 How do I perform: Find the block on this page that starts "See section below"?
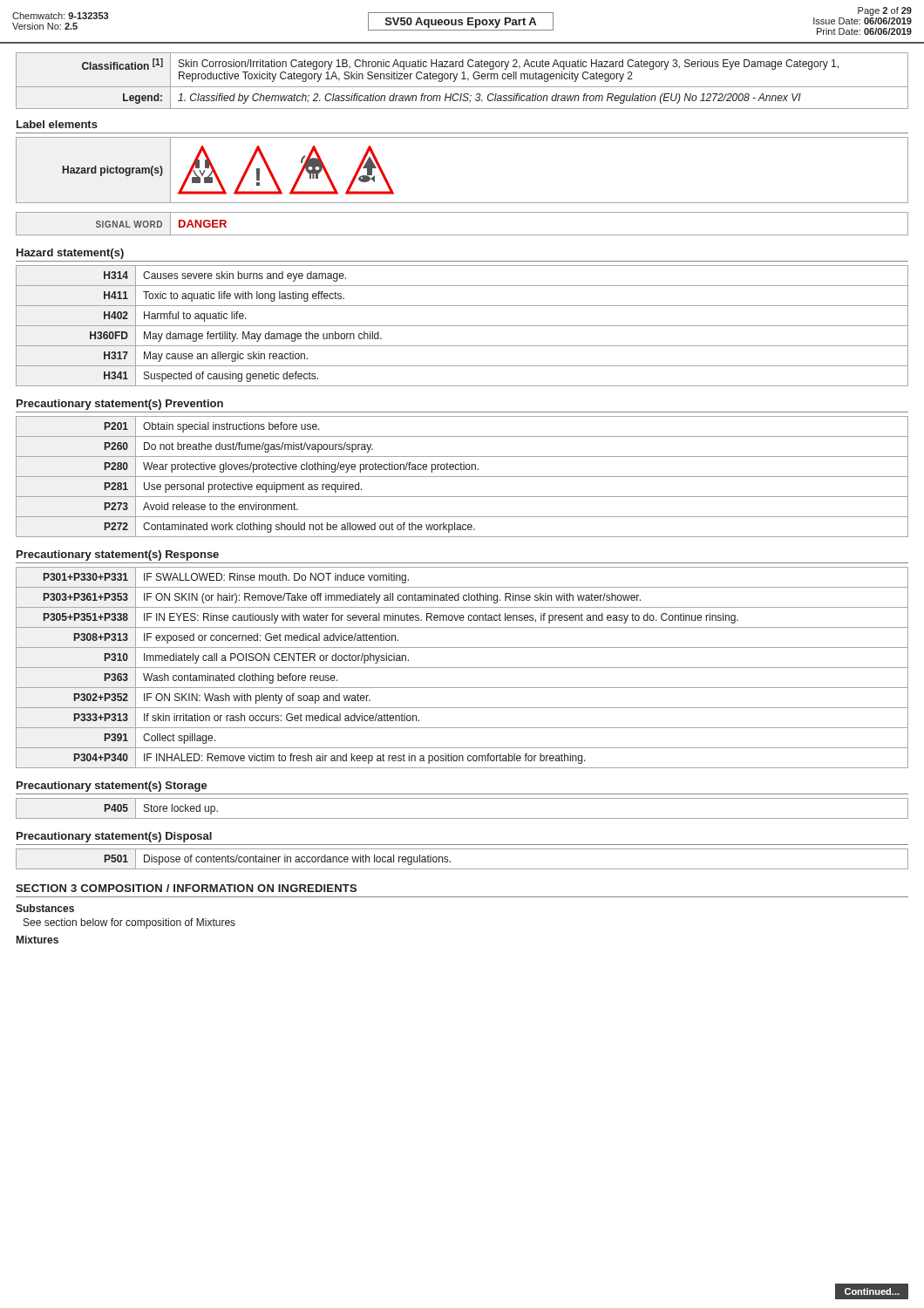(x=129, y=923)
